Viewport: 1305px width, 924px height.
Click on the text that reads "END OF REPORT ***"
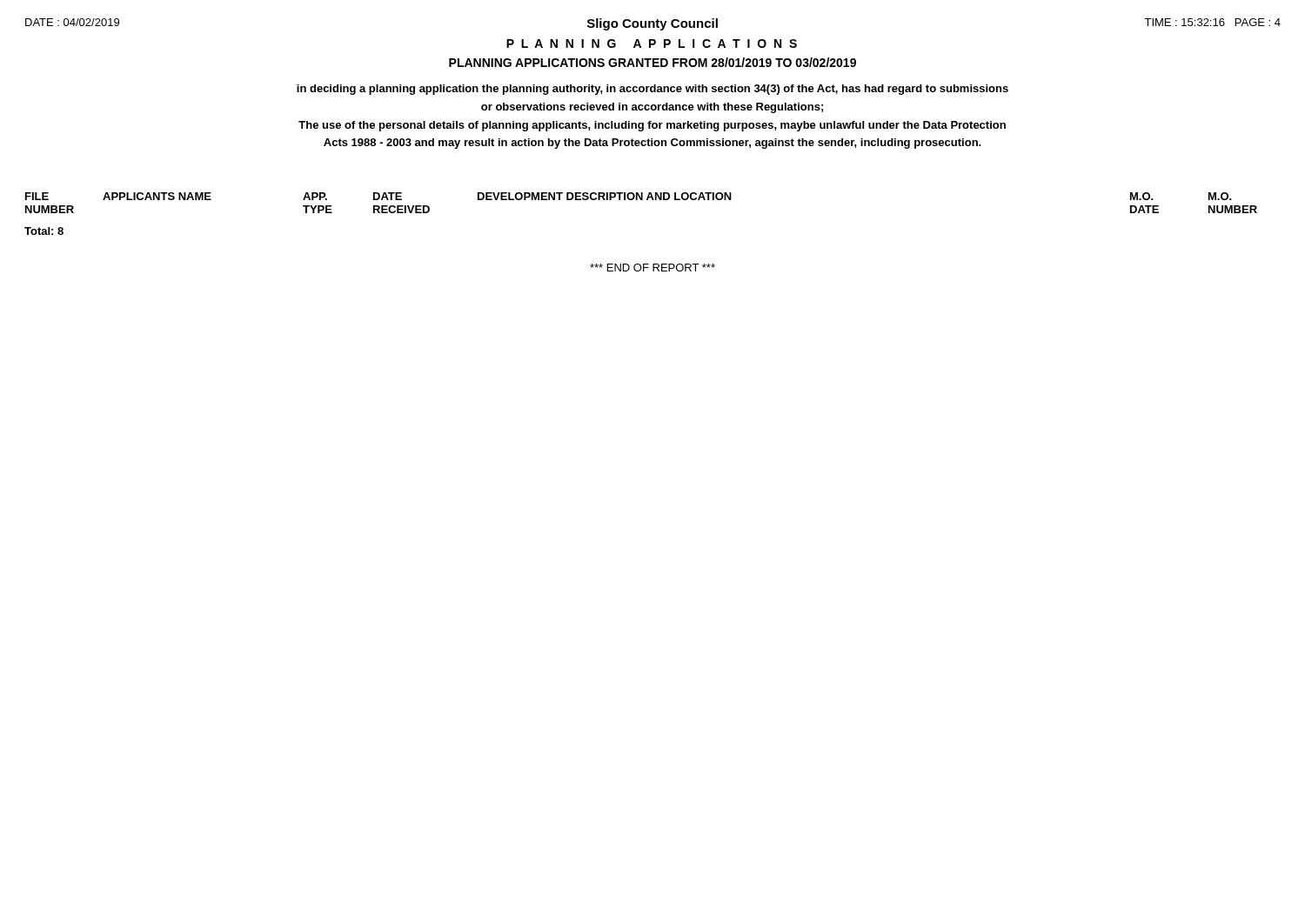(x=652, y=268)
